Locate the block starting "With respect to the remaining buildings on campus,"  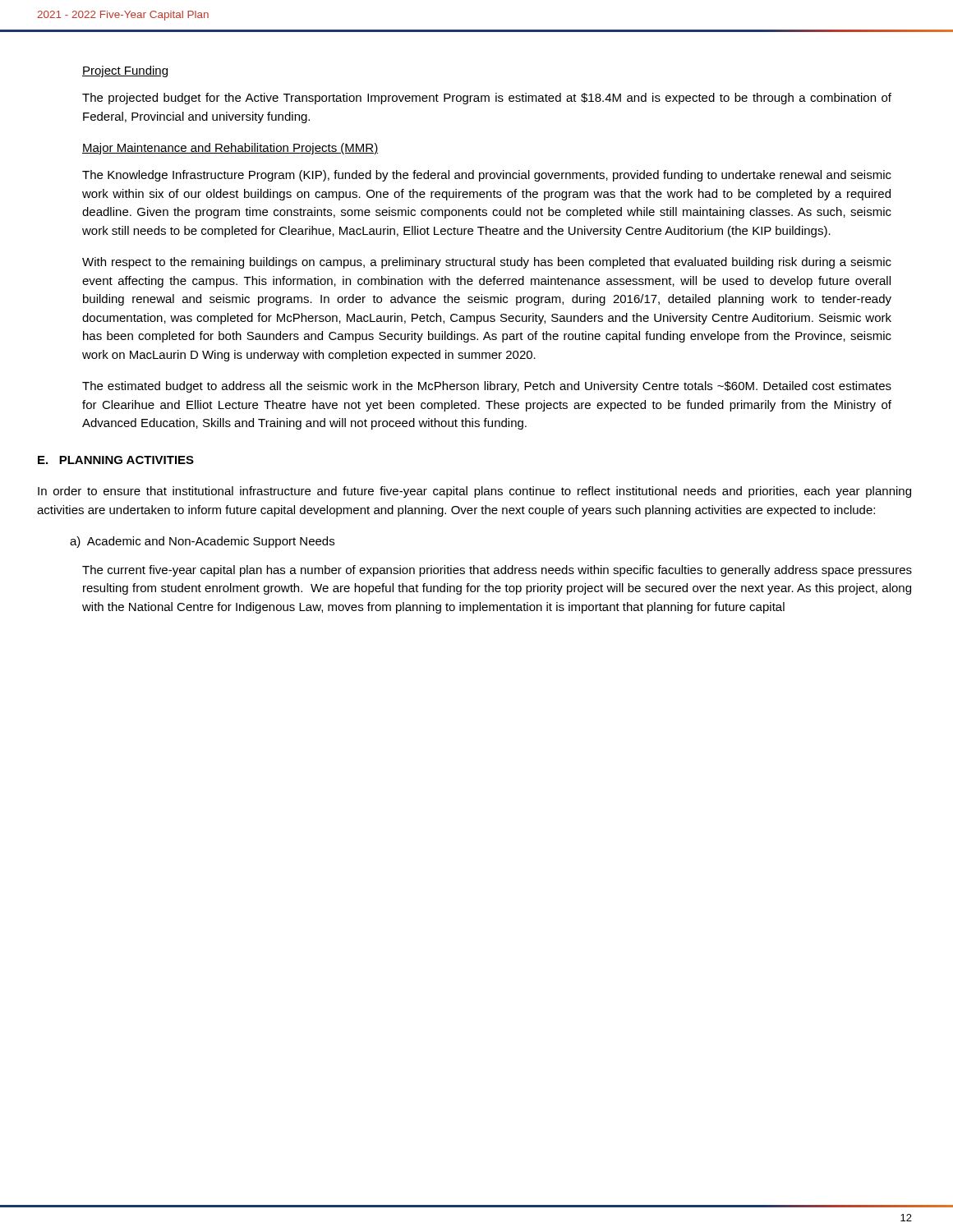(x=487, y=308)
